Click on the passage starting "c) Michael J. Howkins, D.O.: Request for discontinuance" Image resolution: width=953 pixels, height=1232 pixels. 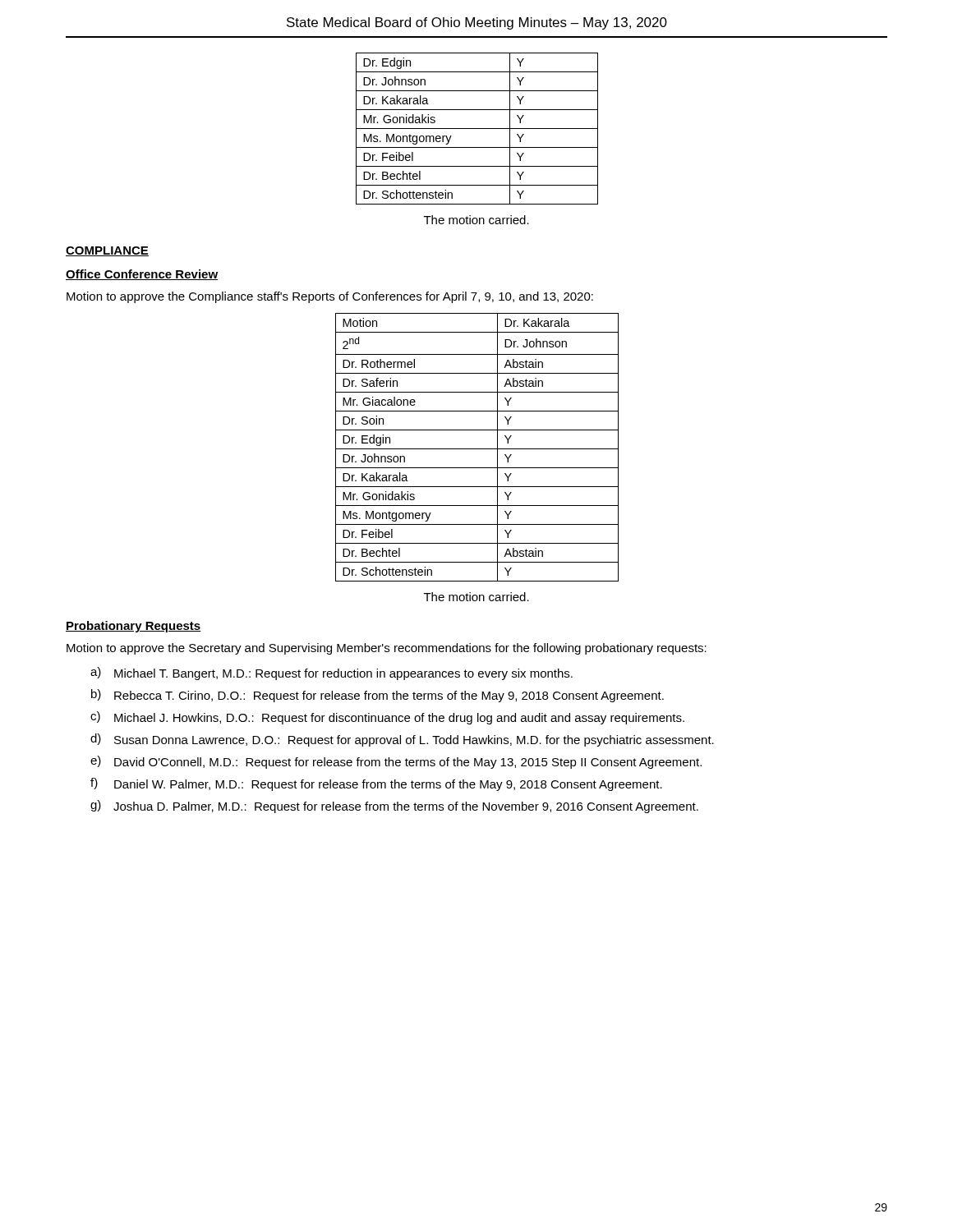[489, 717]
